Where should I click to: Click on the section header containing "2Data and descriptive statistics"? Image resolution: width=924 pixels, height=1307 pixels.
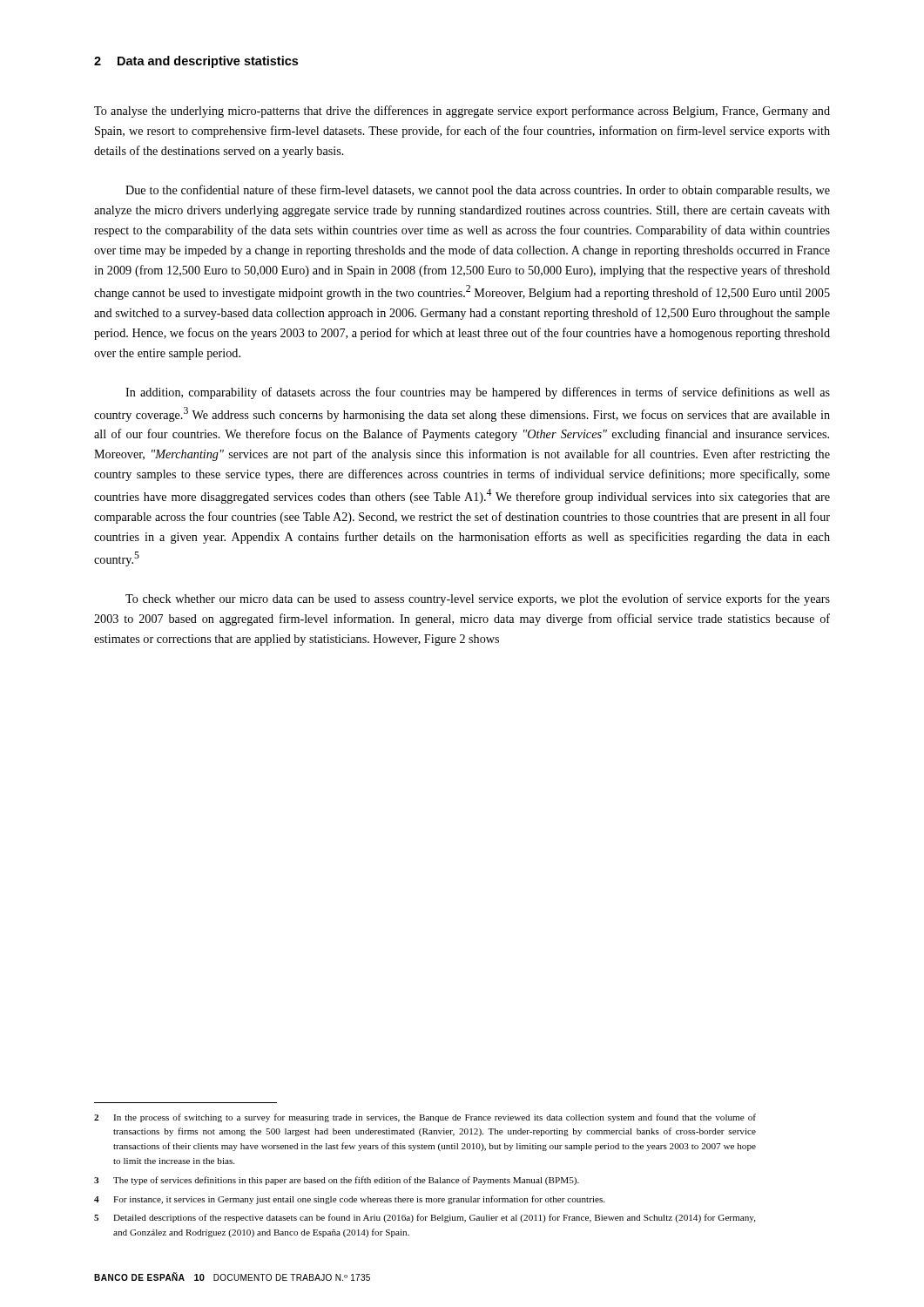click(x=196, y=61)
